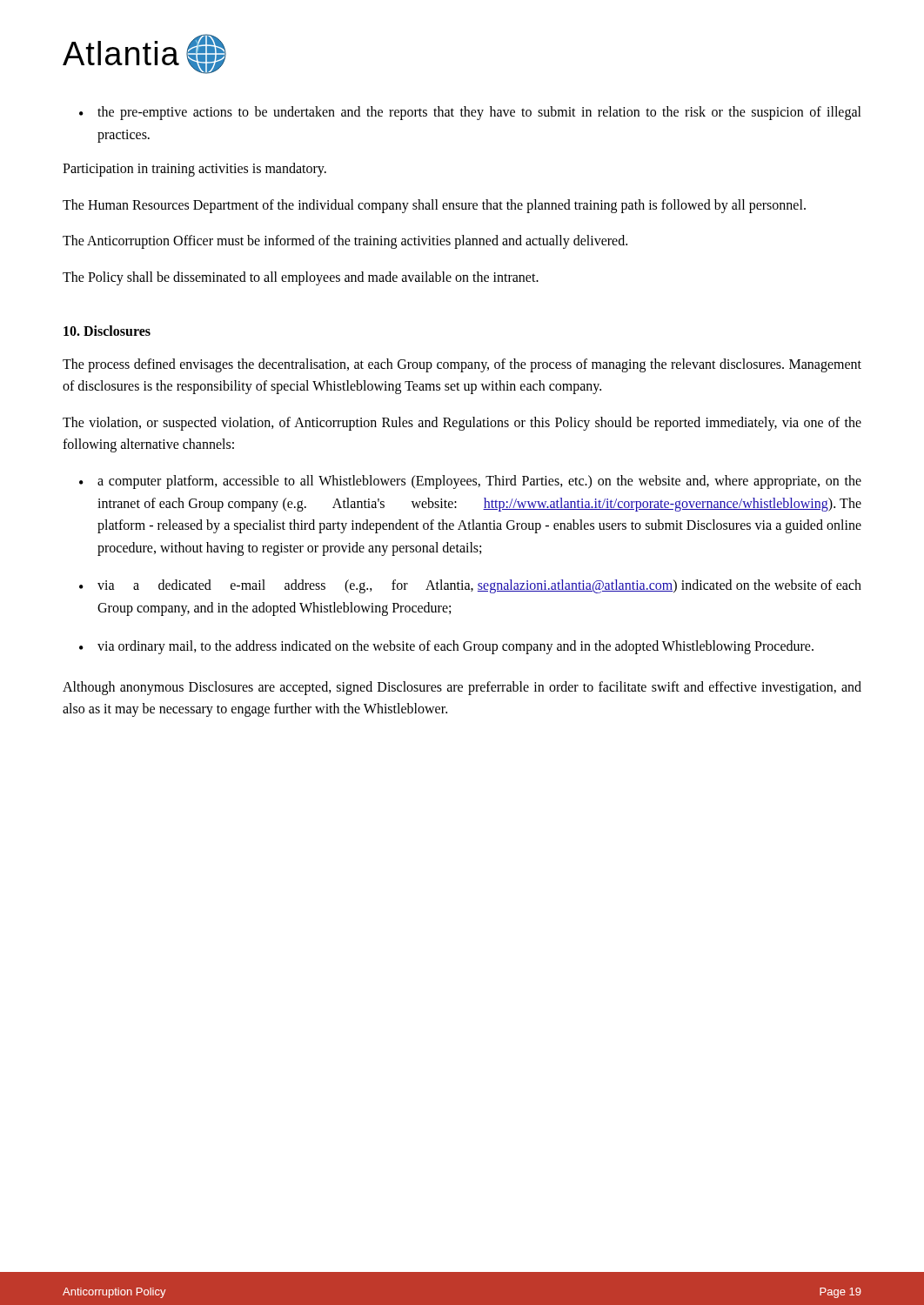Image resolution: width=924 pixels, height=1305 pixels.
Task: Select the region starting "The Anticorruption Officer must be informed of"
Action: pos(345,241)
